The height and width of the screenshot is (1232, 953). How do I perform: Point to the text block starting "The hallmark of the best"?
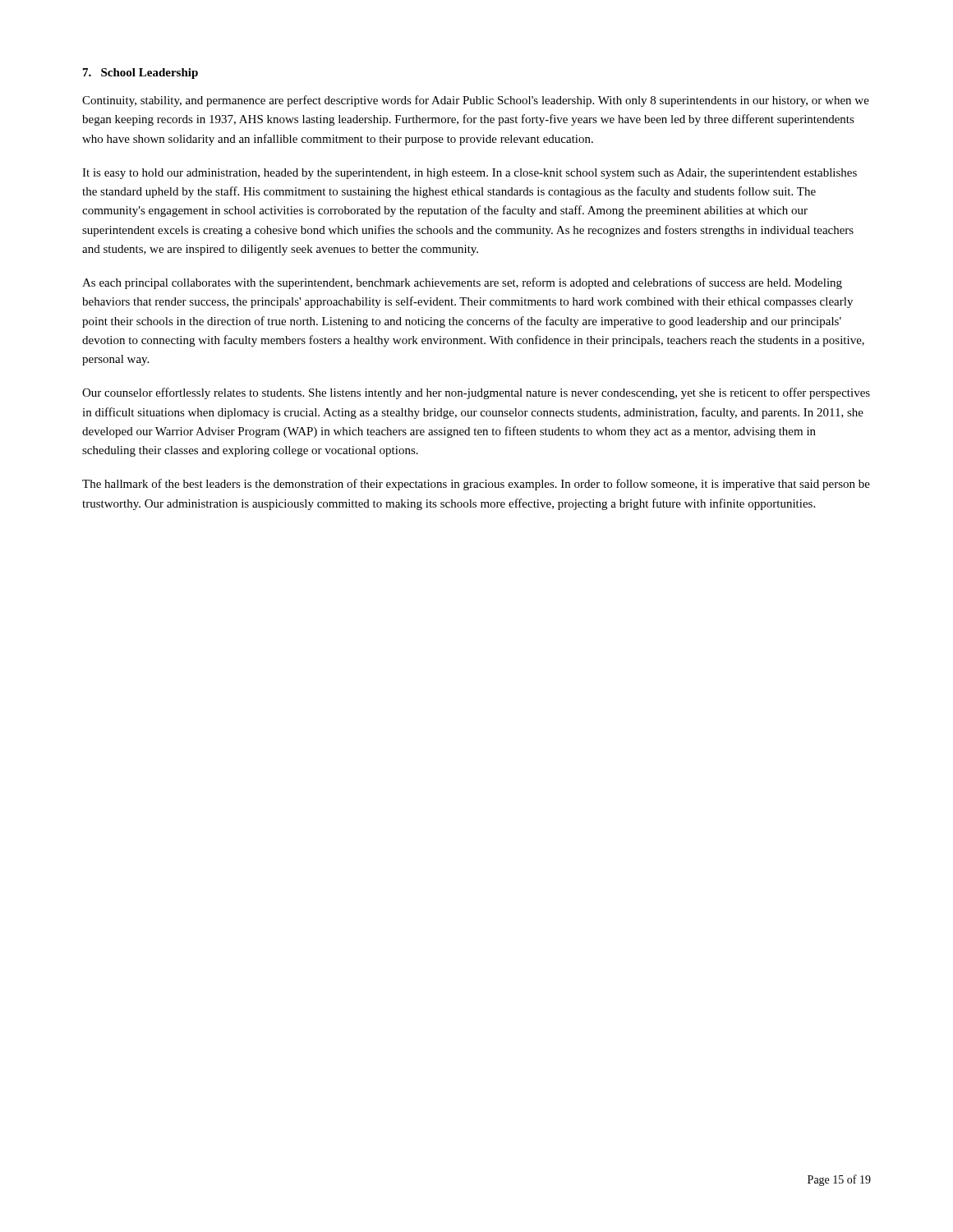[476, 494]
